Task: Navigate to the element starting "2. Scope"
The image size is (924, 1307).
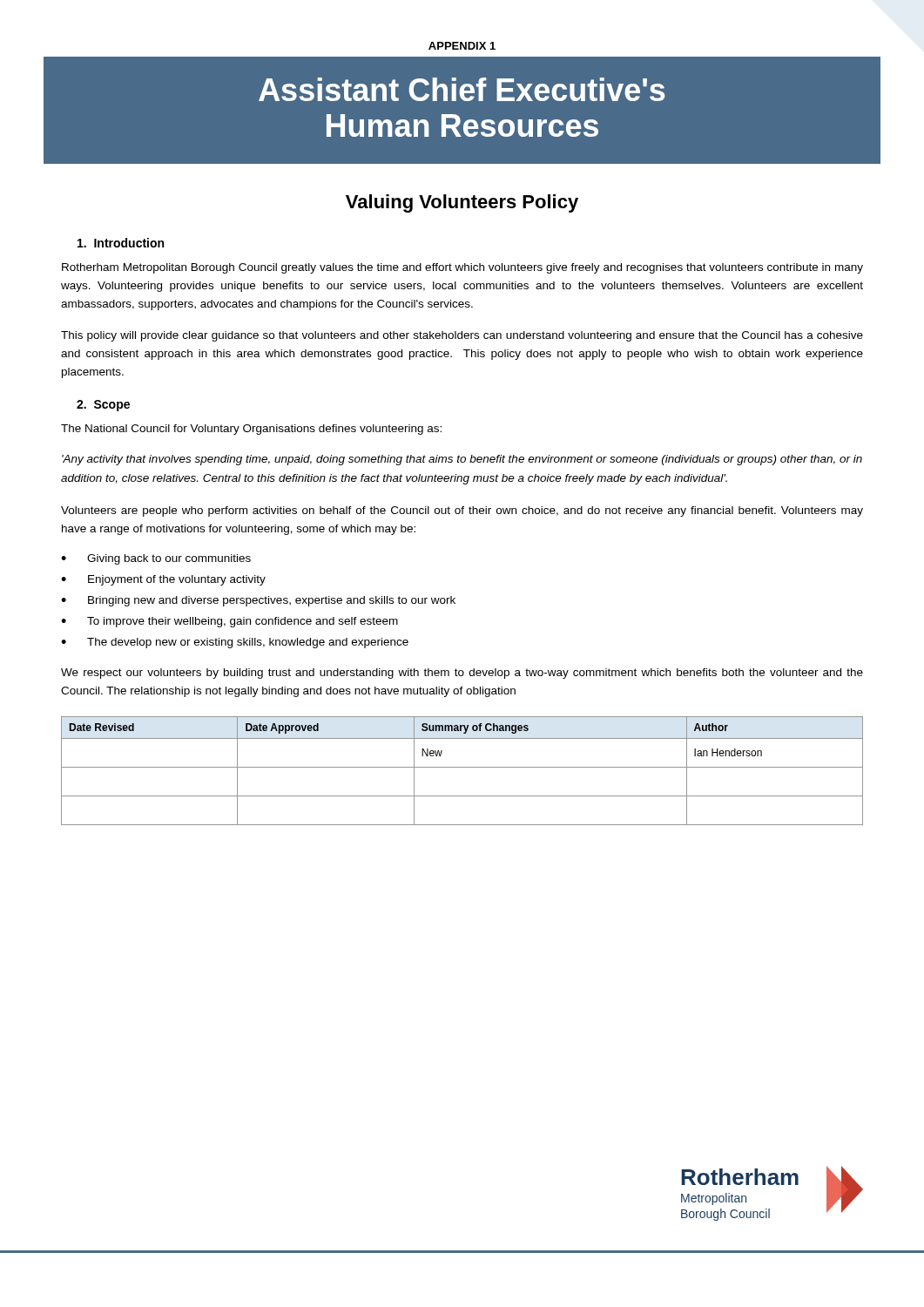Action: (x=103, y=404)
